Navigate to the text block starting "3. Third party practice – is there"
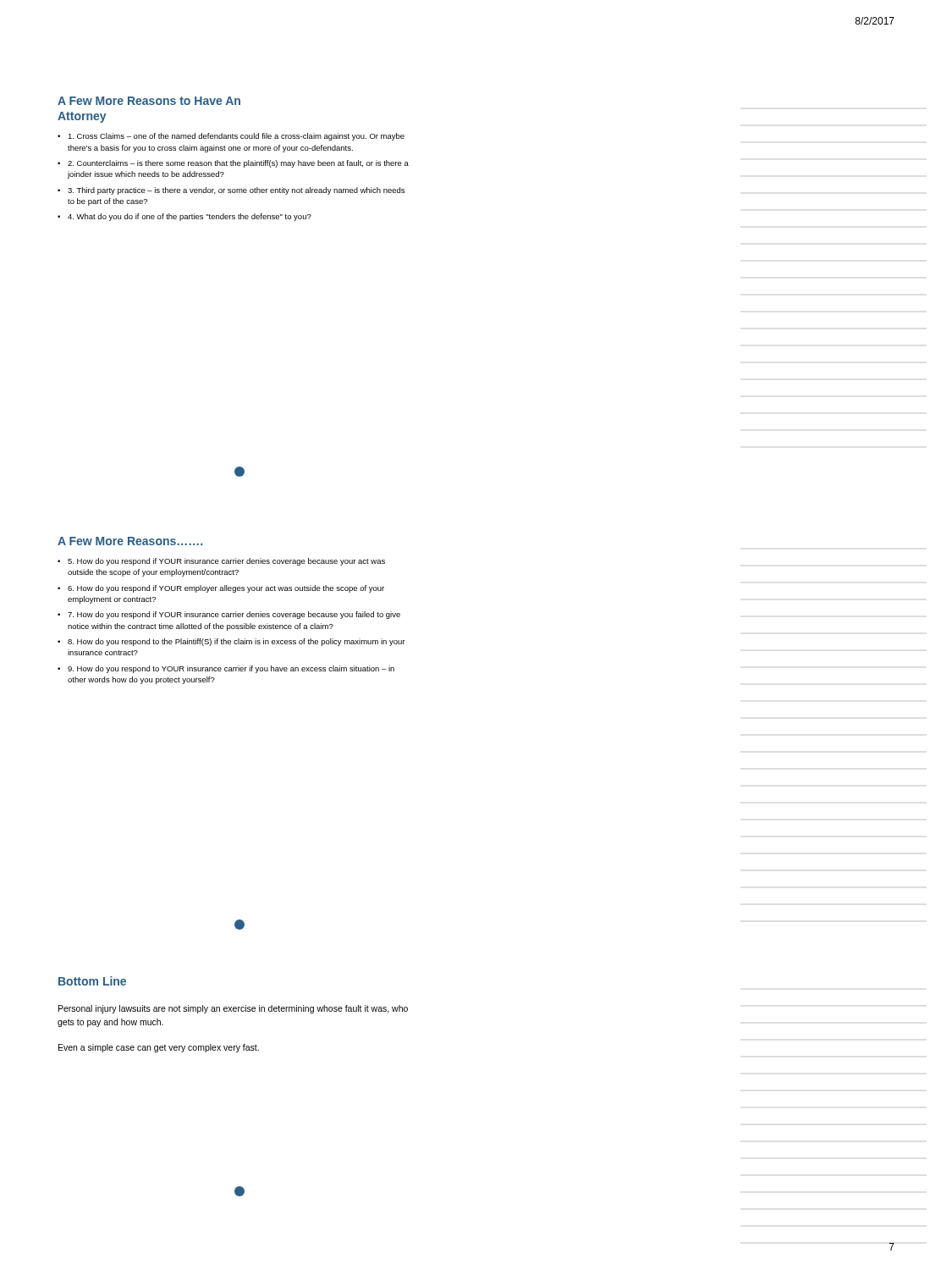This screenshot has height=1270, width=952. (236, 195)
